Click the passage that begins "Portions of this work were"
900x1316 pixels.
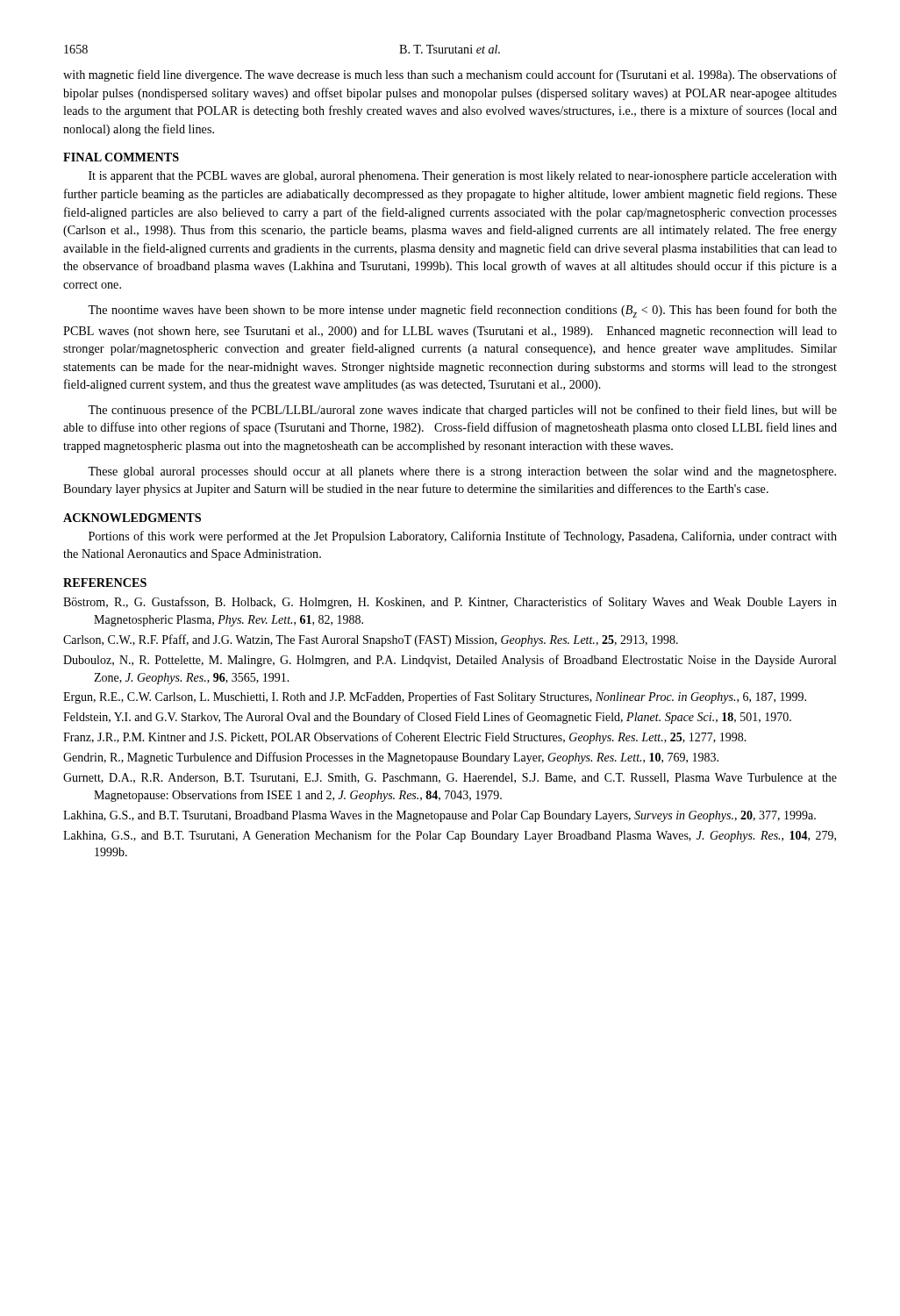coord(450,545)
